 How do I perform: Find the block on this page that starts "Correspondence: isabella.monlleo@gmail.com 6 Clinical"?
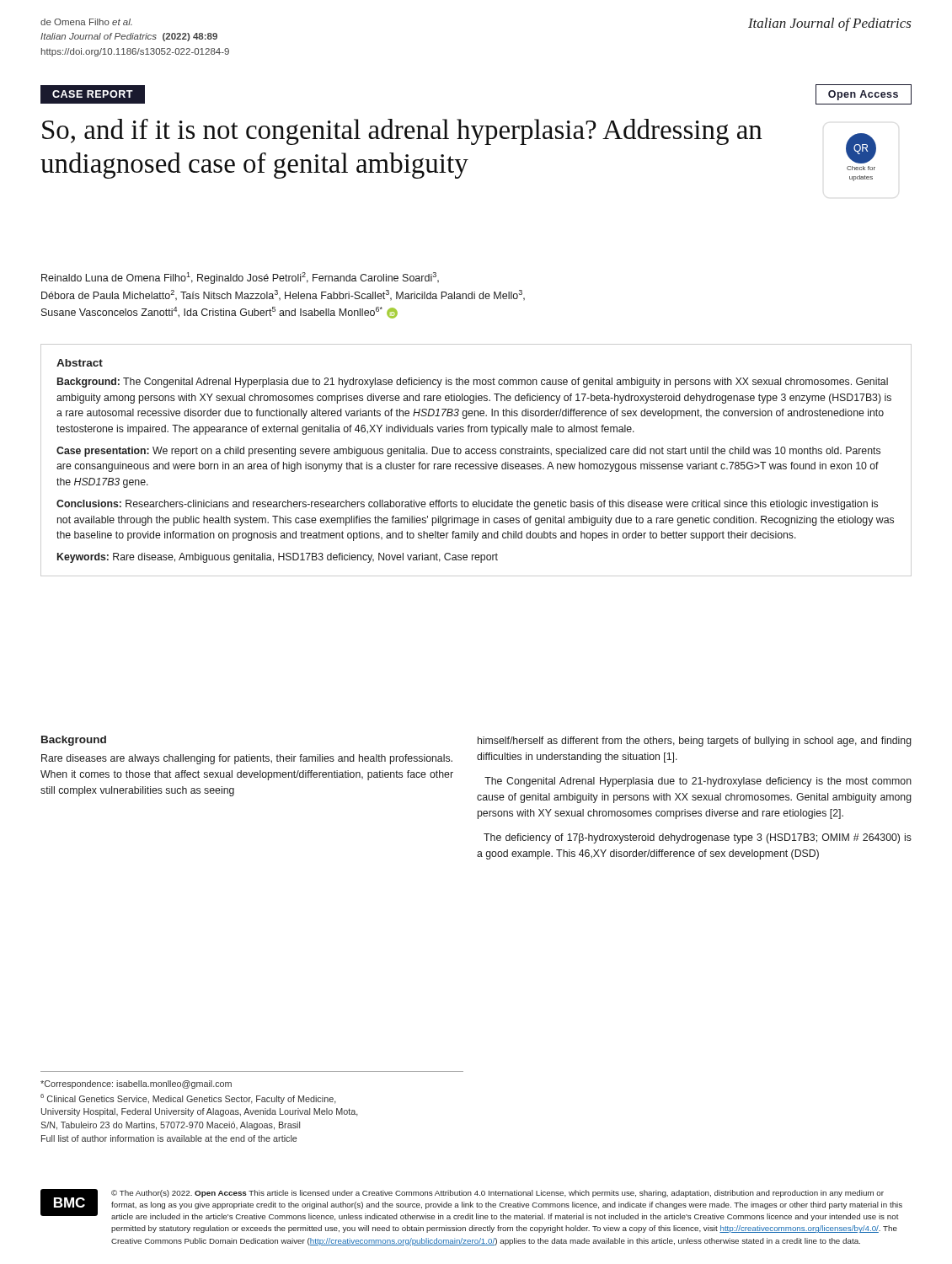(199, 1111)
